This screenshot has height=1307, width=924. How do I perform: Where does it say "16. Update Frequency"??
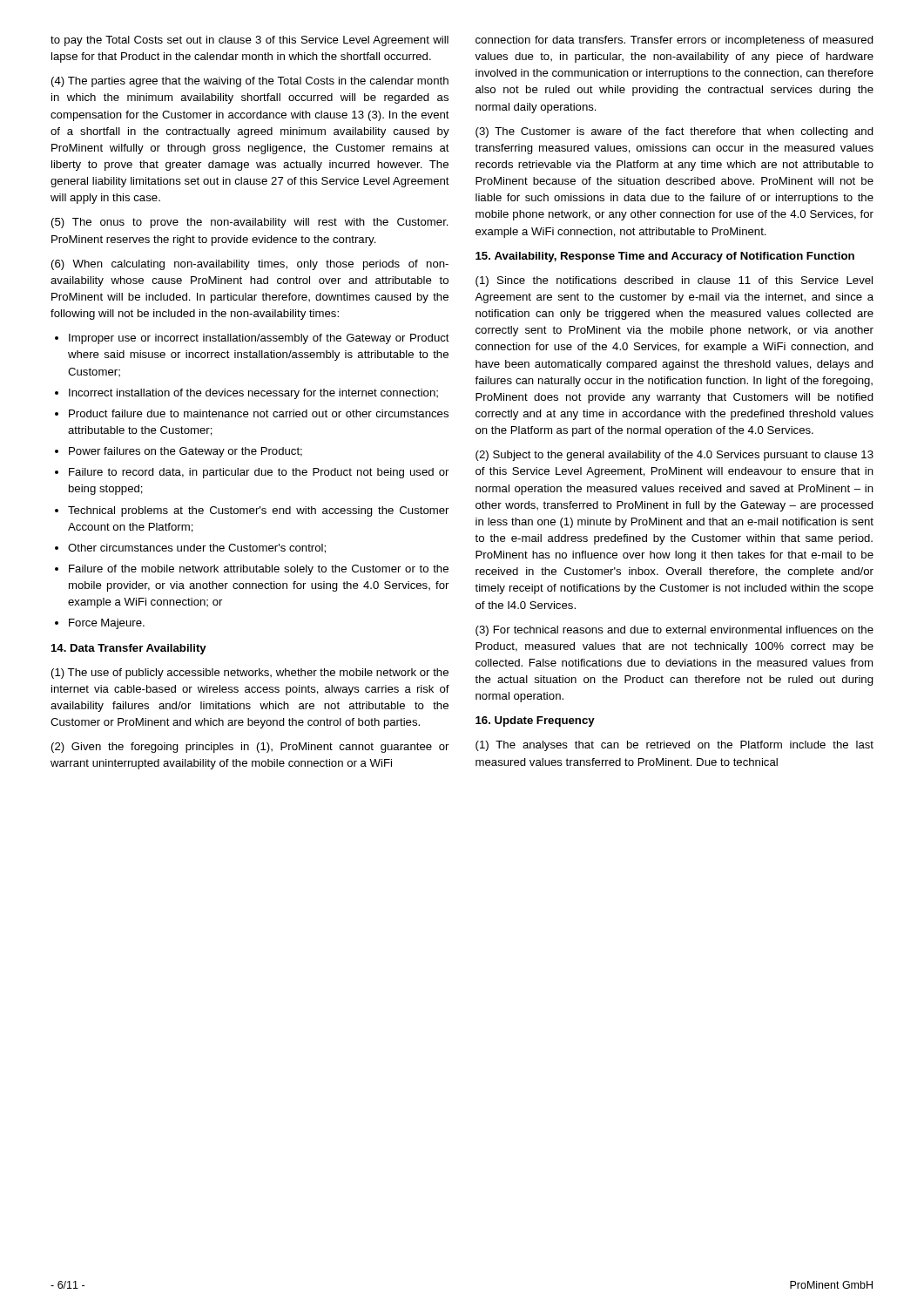pyautogui.click(x=535, y=721)
